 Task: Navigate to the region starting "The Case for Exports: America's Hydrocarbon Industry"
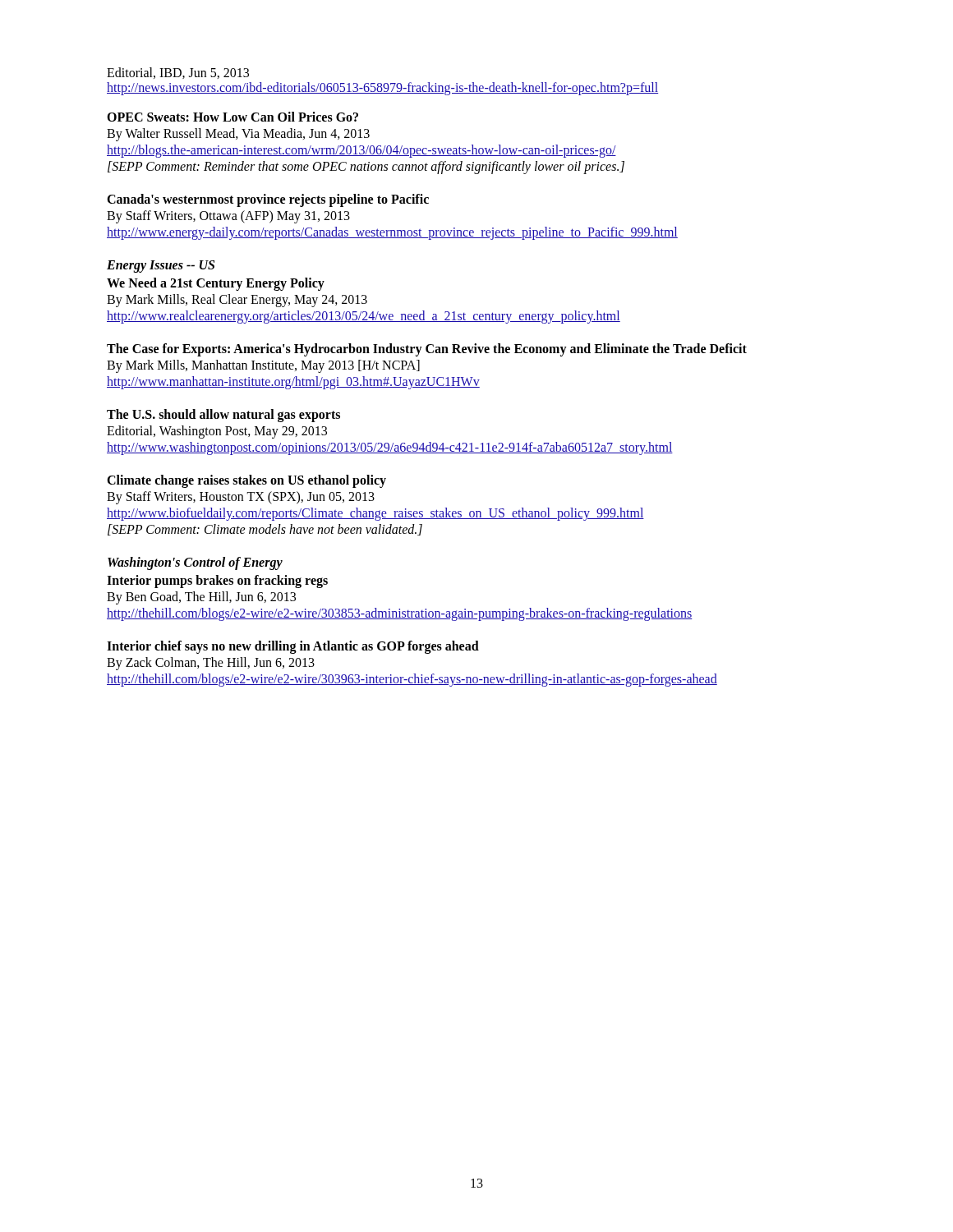pos(427,350)
